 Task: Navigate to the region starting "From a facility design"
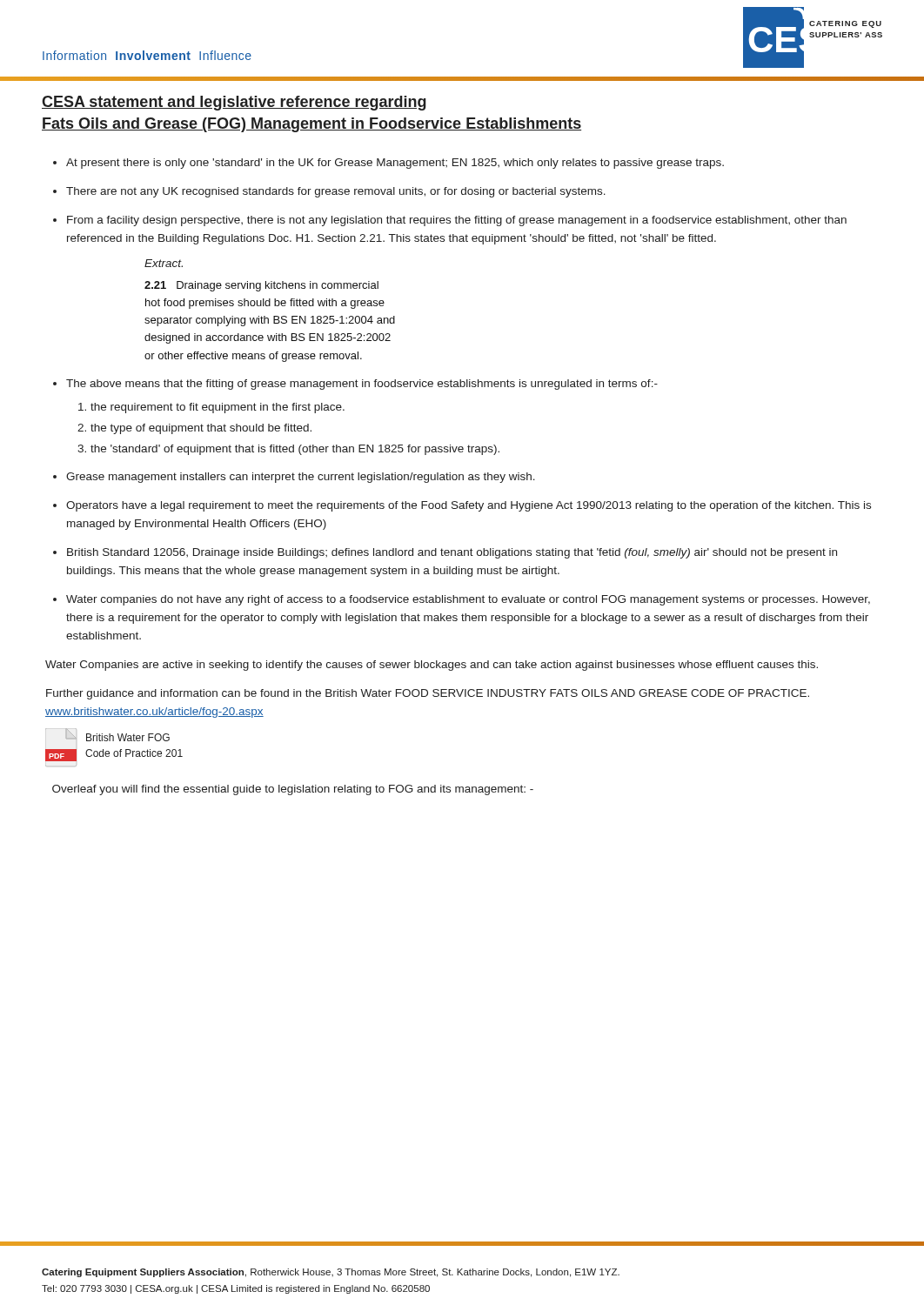[x=457, y=221]
